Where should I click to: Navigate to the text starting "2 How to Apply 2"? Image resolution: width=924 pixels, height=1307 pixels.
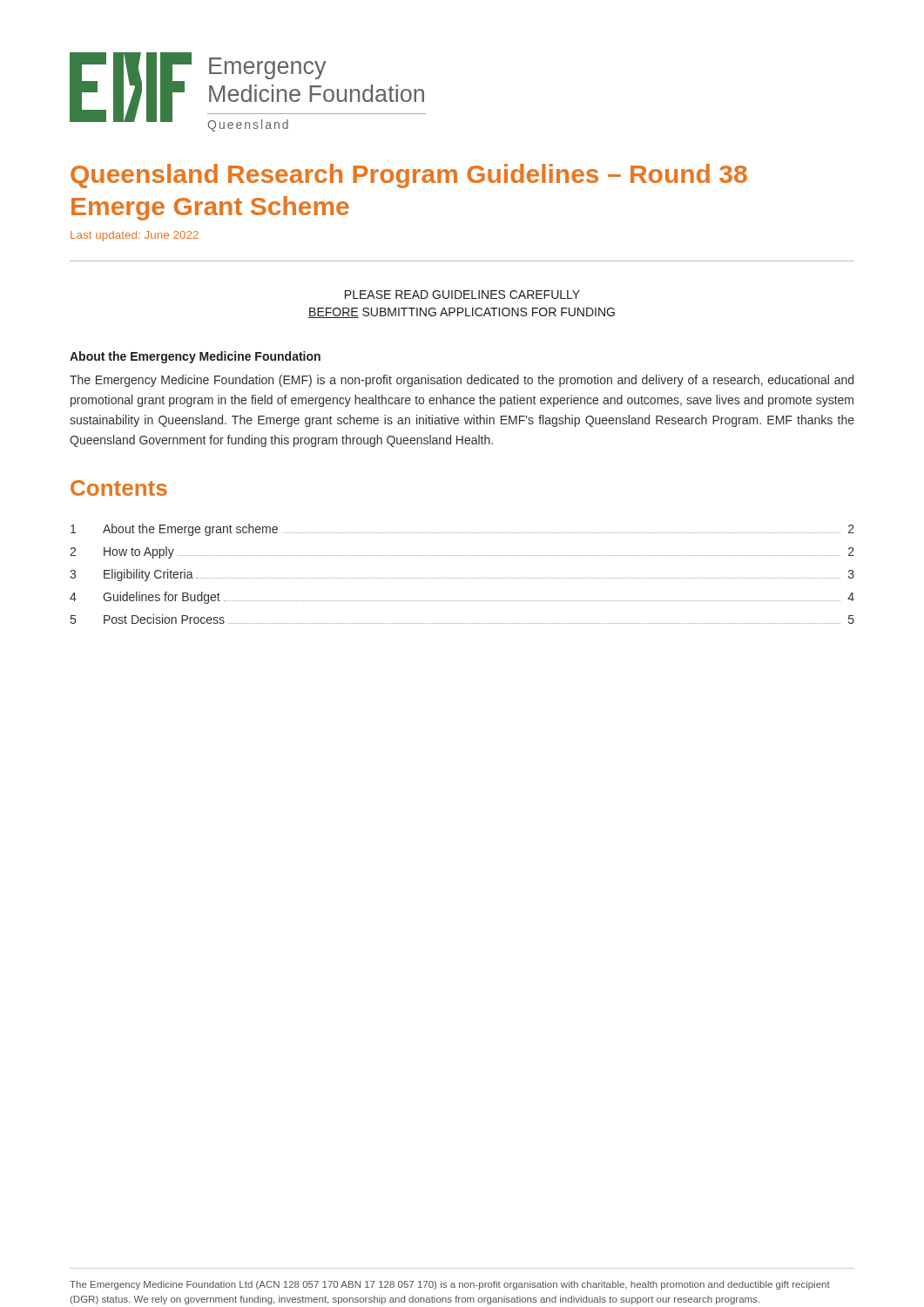[x=462, y=552]
